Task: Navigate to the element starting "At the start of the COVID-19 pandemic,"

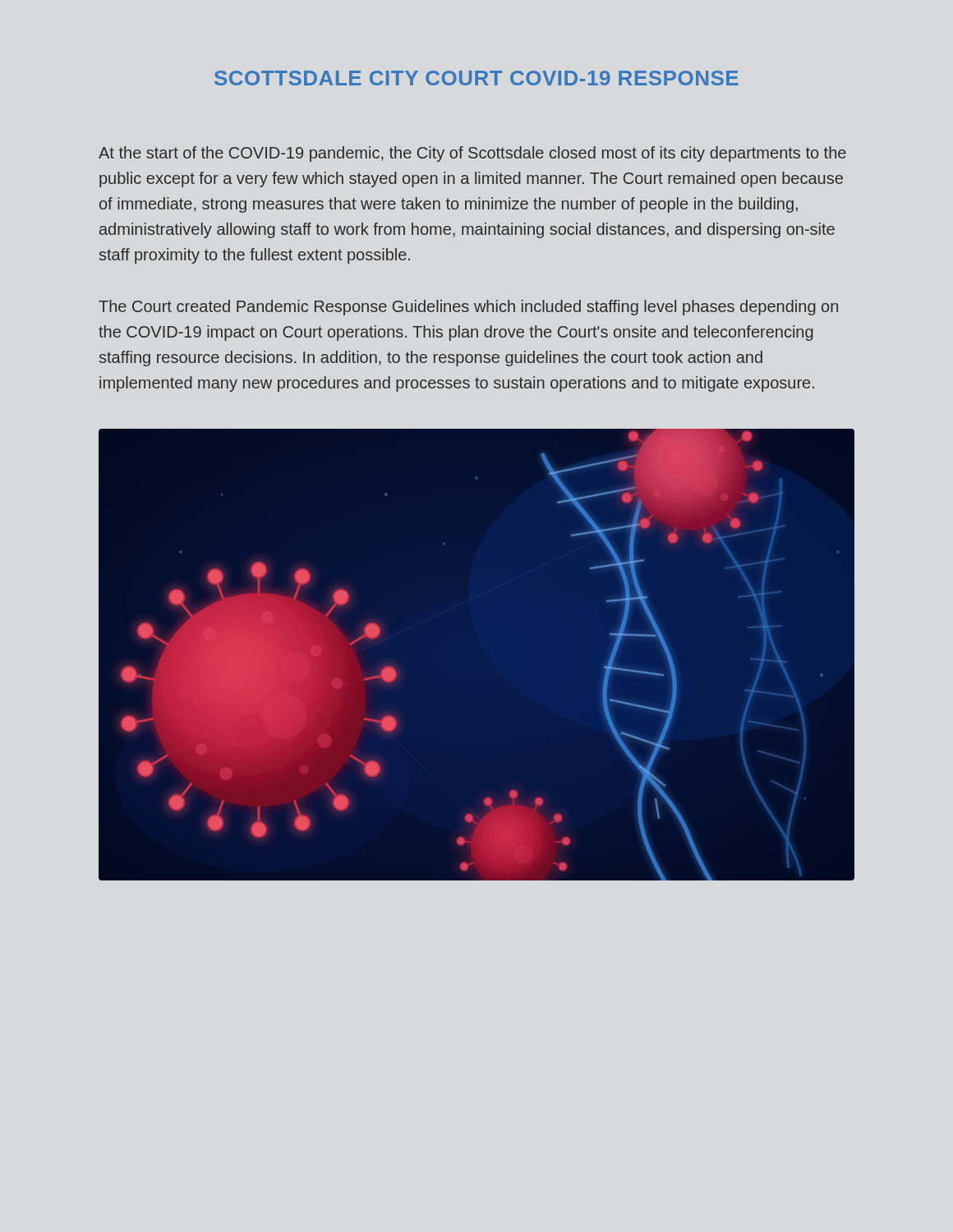Action: 473,204
